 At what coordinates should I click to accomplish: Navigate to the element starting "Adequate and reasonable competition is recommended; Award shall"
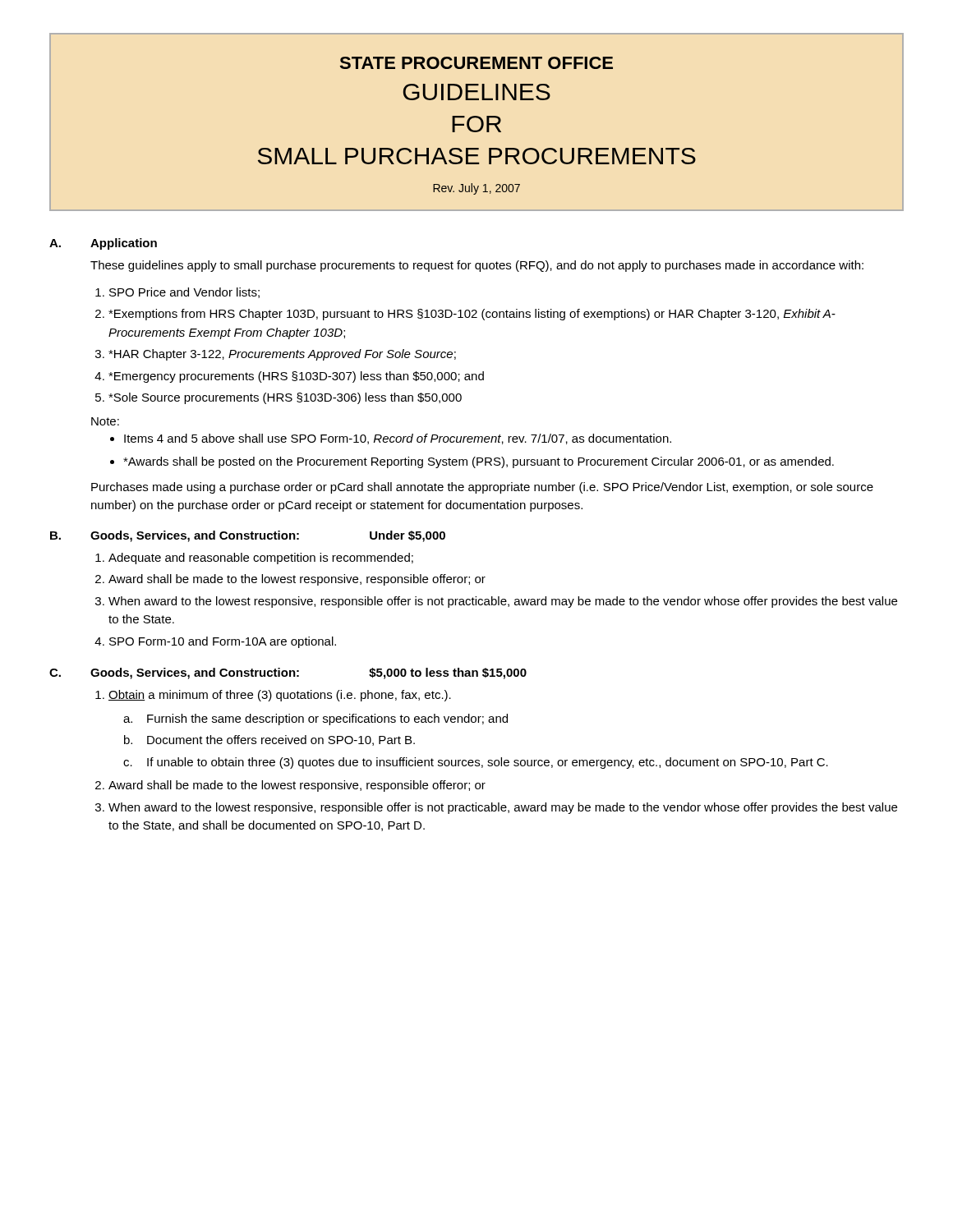497,599
